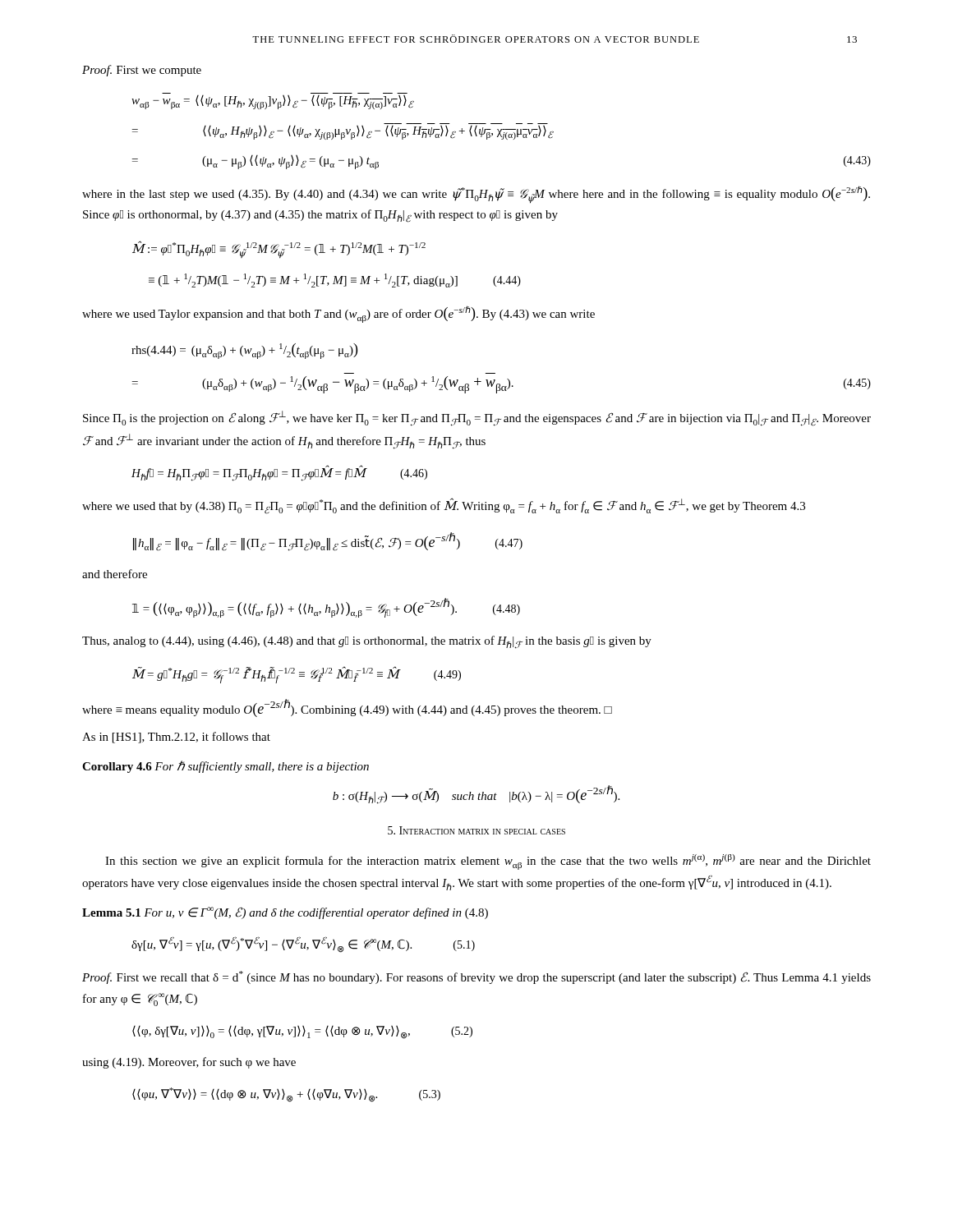This screenshot has height=1232, width=953.
Task: Select the region starting "In this section we"
Action: click(476, 873)
